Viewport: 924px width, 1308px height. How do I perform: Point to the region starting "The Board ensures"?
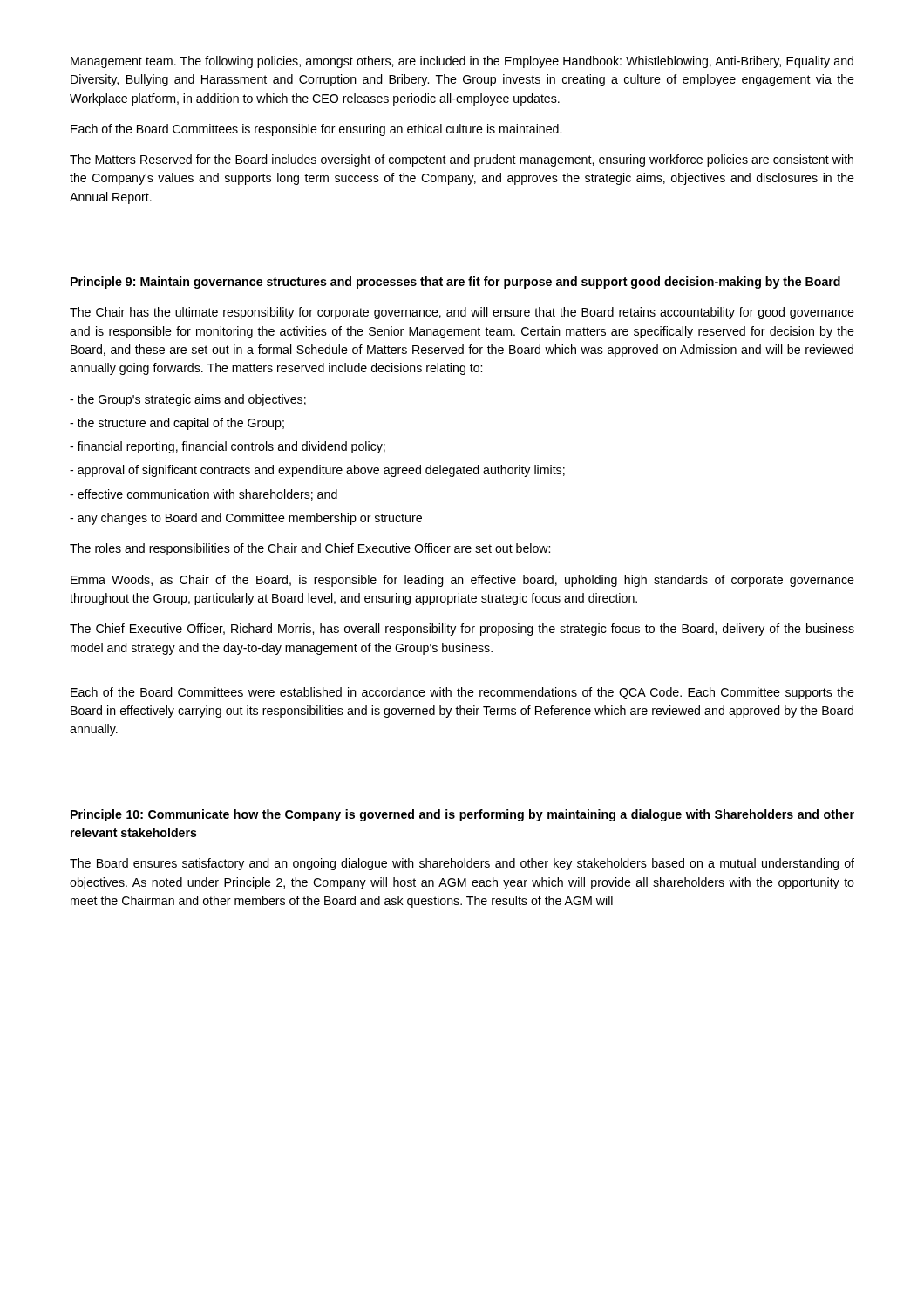click(462, 882)
